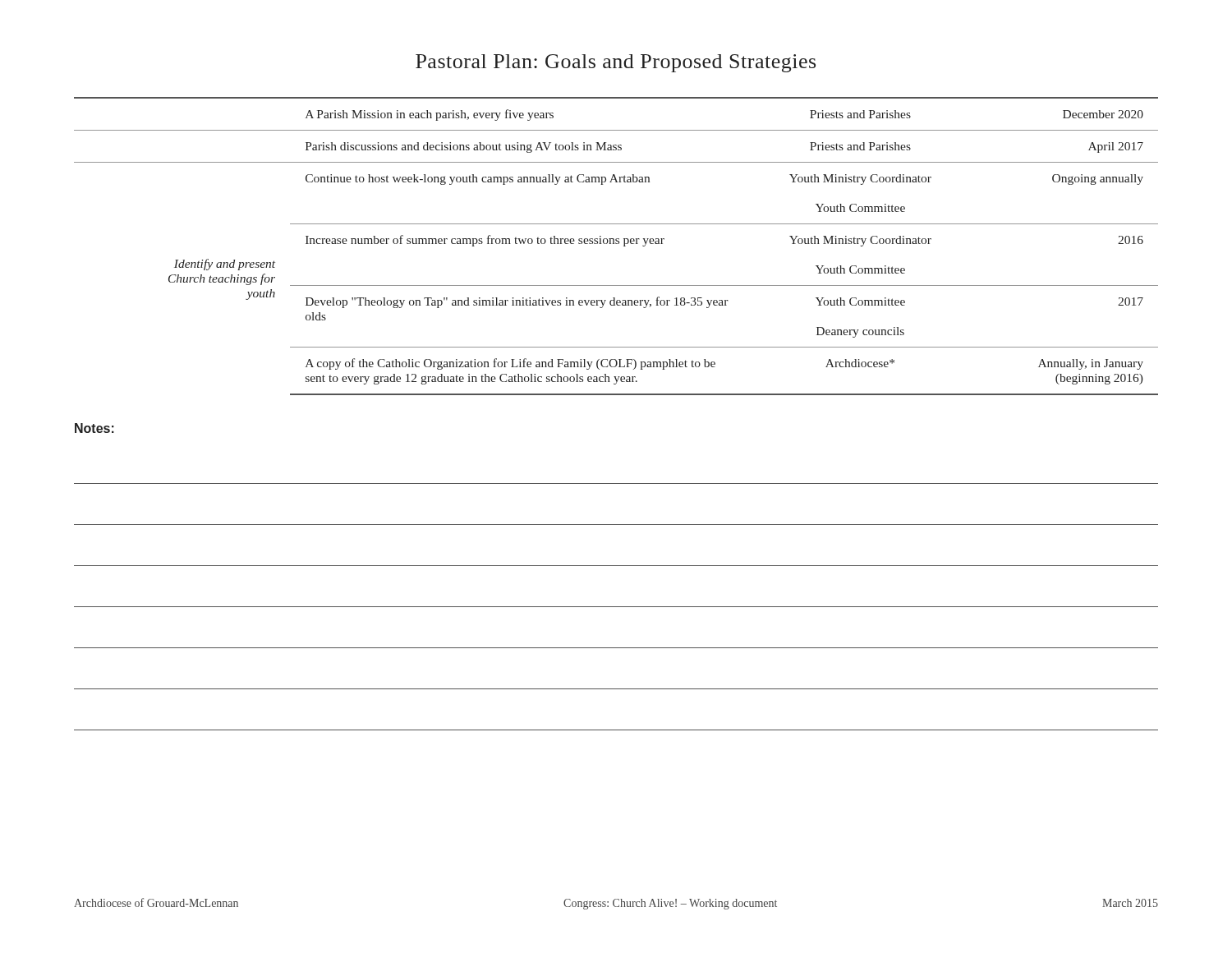Click on the table containing "Parish discussions and decisions about"
1232x953 pixels.
[616, 246]
